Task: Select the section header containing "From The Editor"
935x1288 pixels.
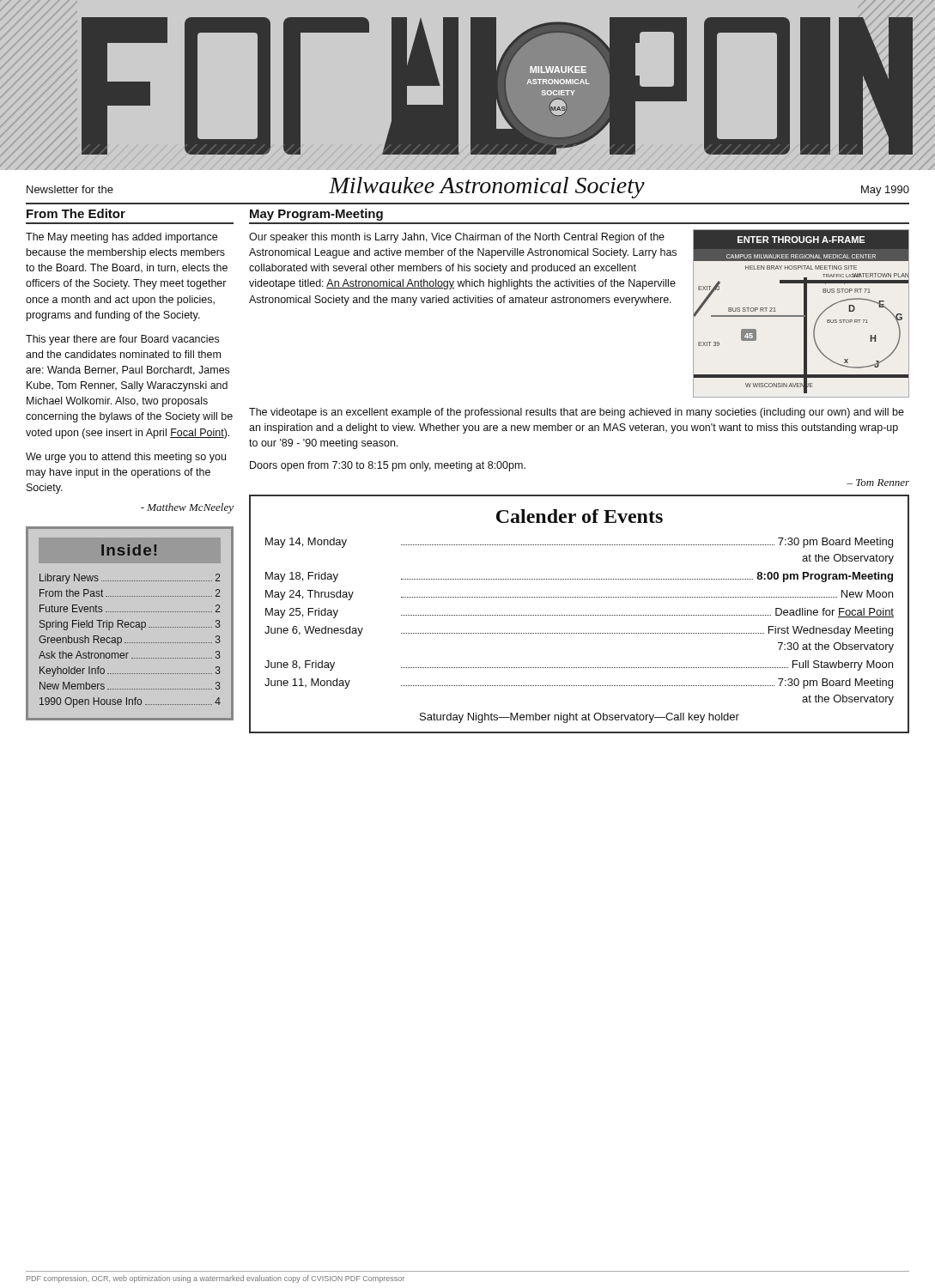Action: (x=75, y=213)
